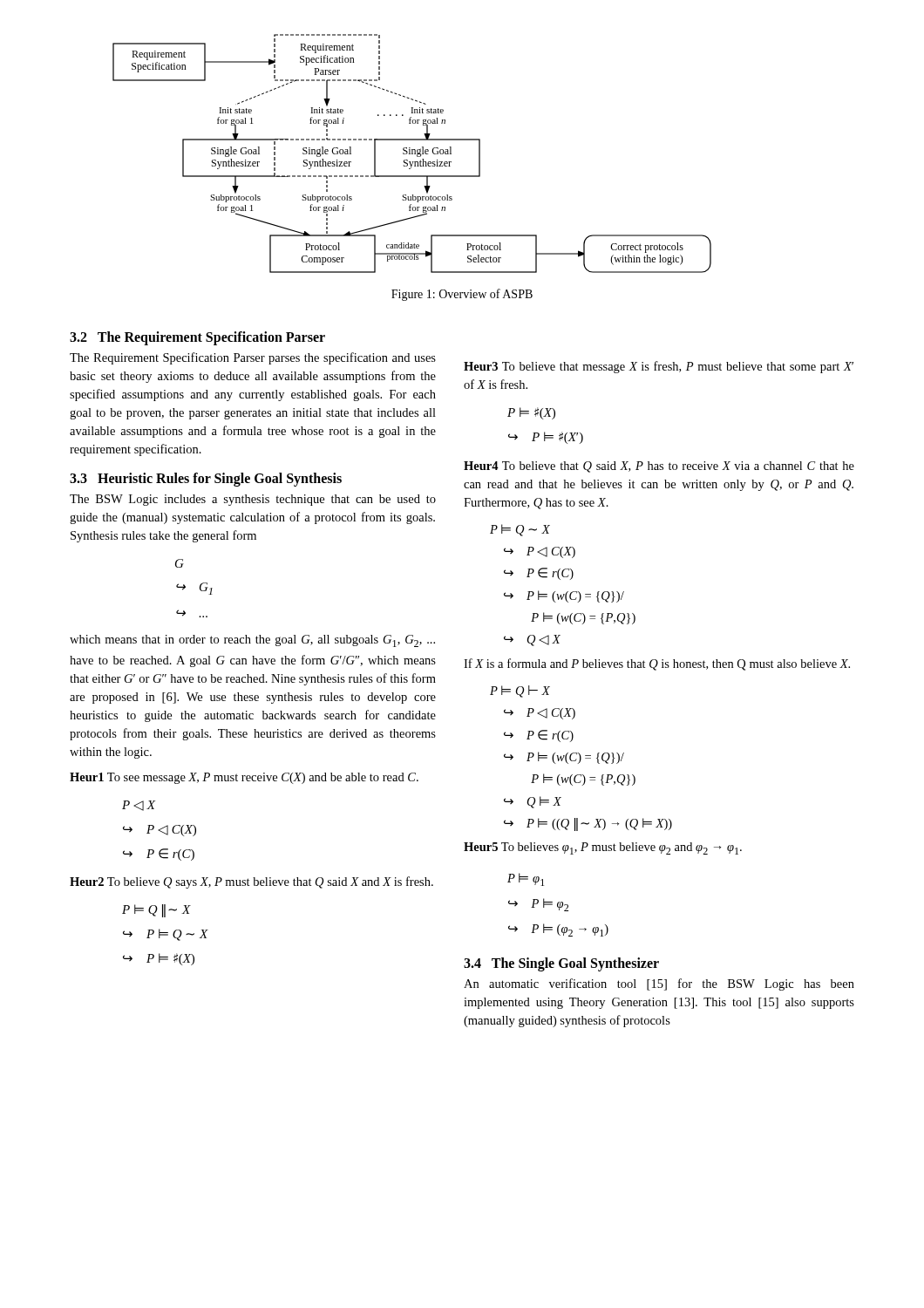The width and height of the screenshot is (924, 1308).
Task: Select the section header that says "3.4 The Single Goal"
Action: point(659,963)
